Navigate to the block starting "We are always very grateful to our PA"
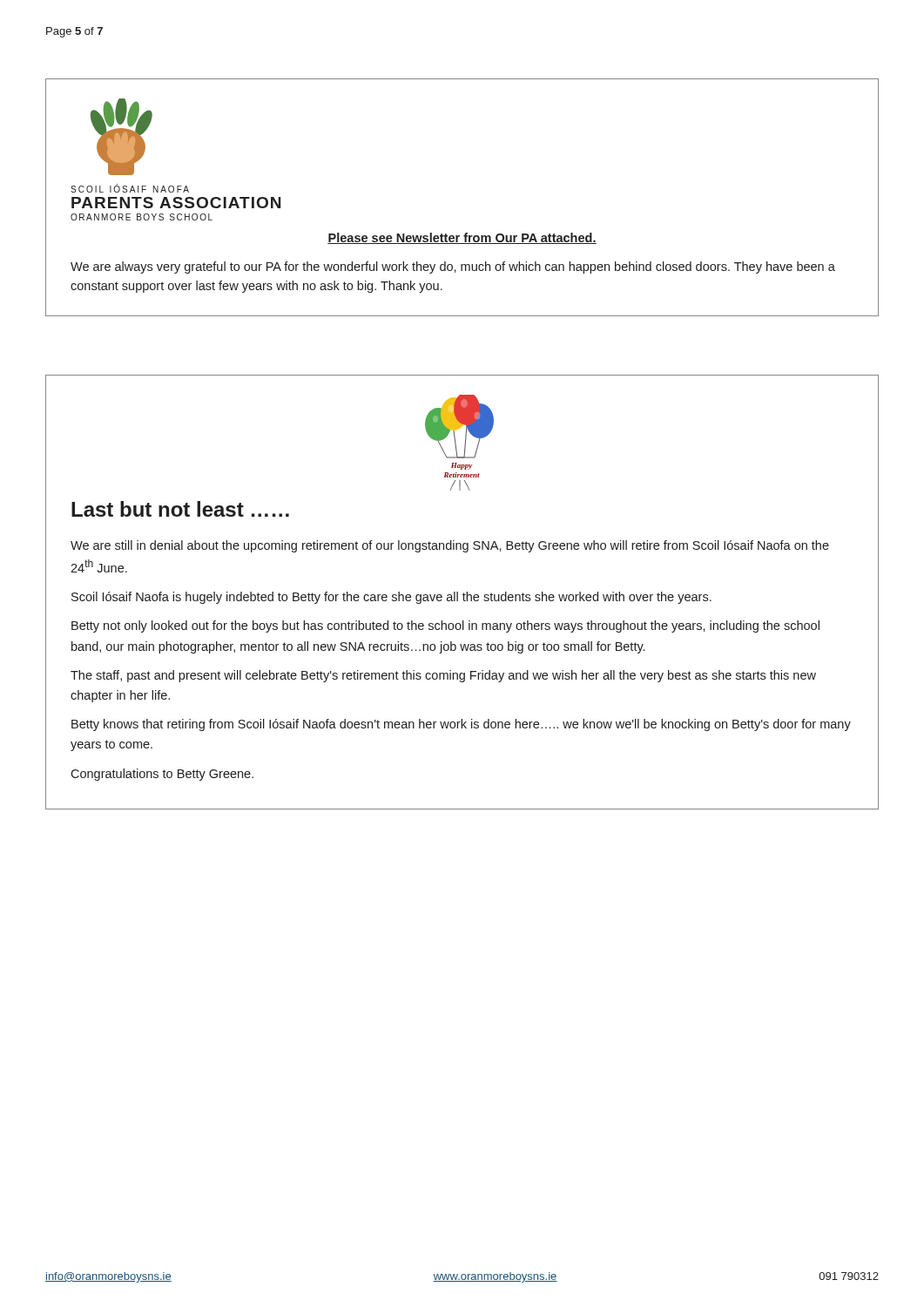Screen dimensions: 1307x924 pos(453,276)
